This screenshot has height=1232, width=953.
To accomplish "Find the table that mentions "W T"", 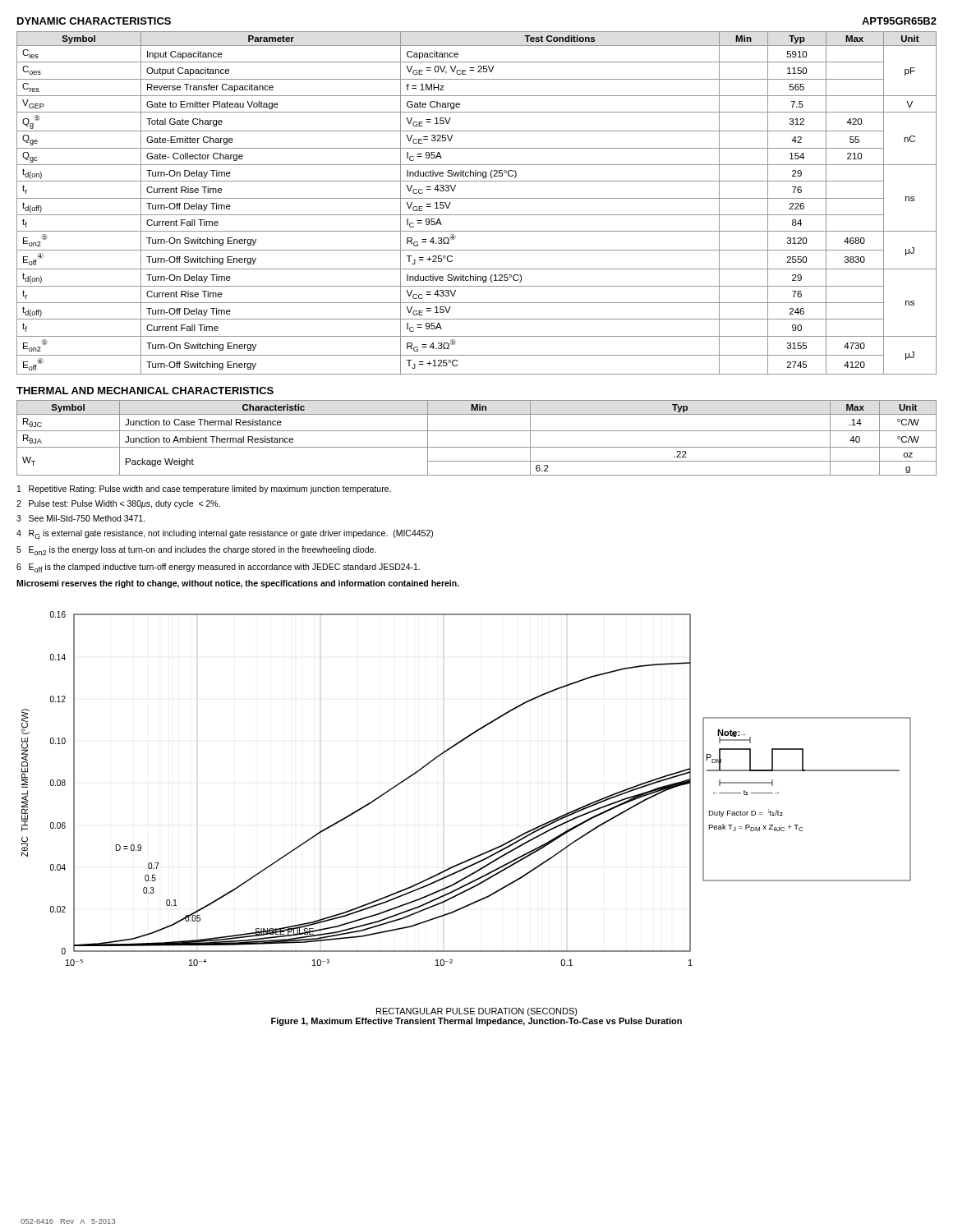I will (x=476, y=438).
